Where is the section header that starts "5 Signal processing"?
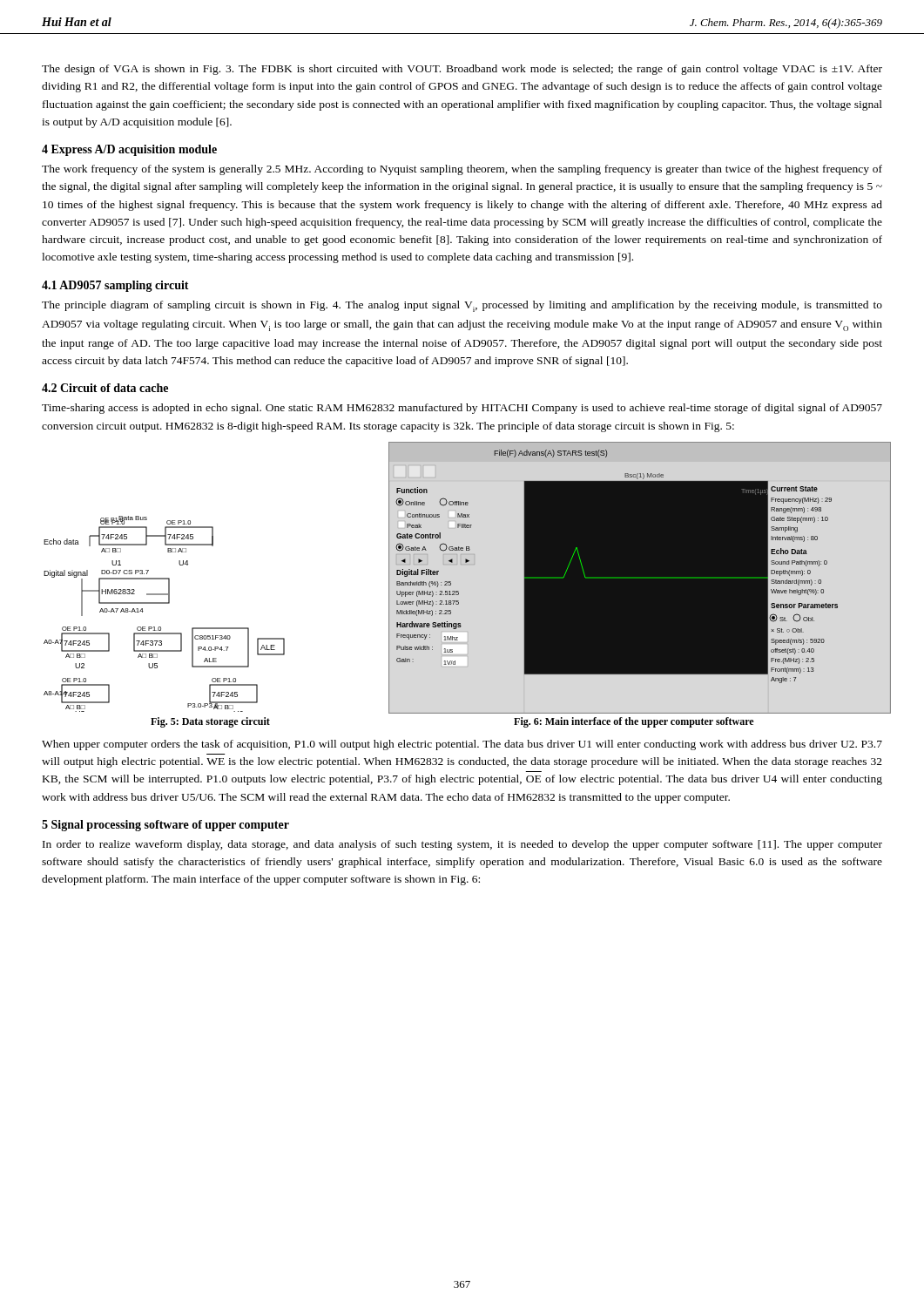 pos(165,825)
